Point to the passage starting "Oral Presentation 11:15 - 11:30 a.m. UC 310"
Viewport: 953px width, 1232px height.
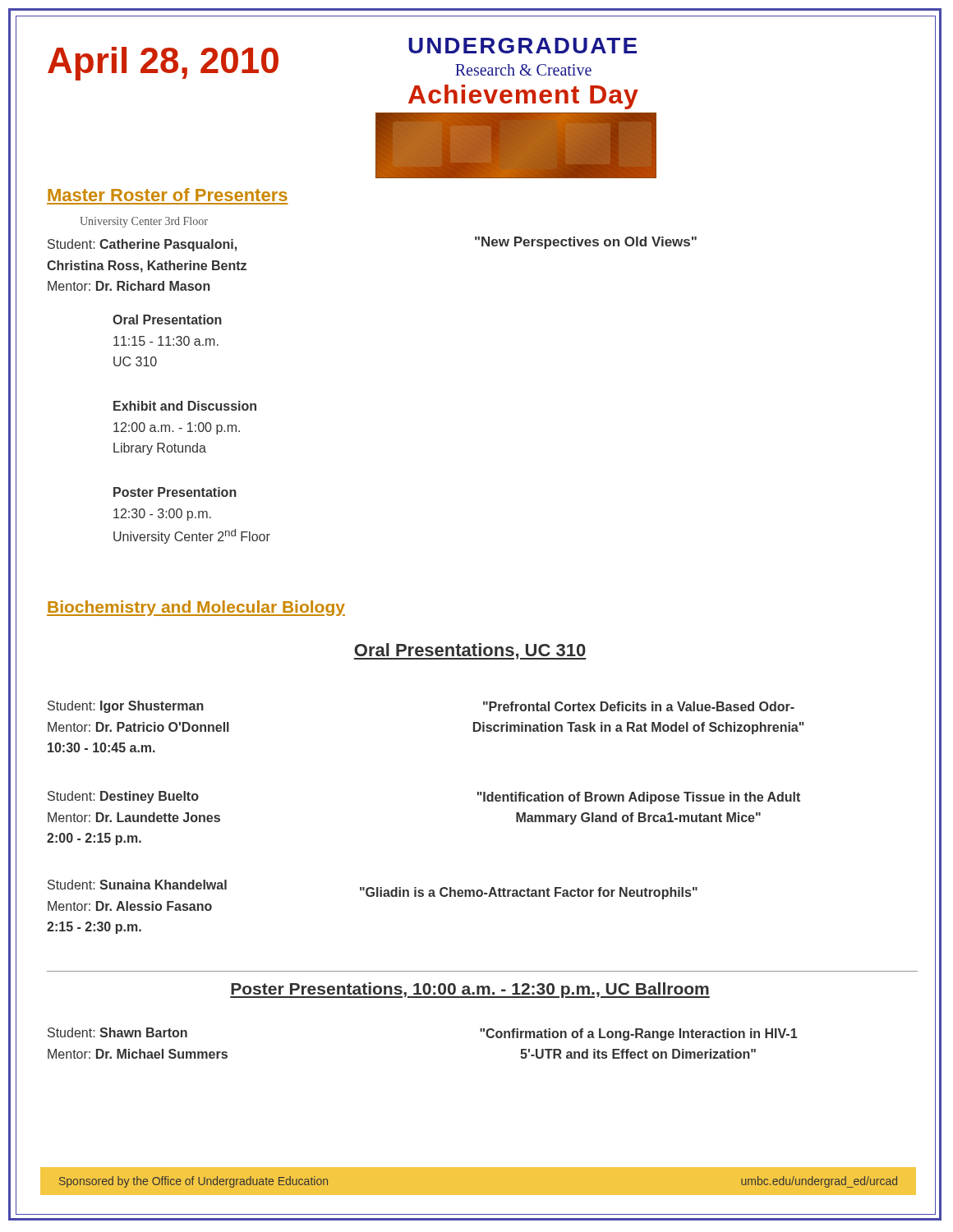coord(167,341)
